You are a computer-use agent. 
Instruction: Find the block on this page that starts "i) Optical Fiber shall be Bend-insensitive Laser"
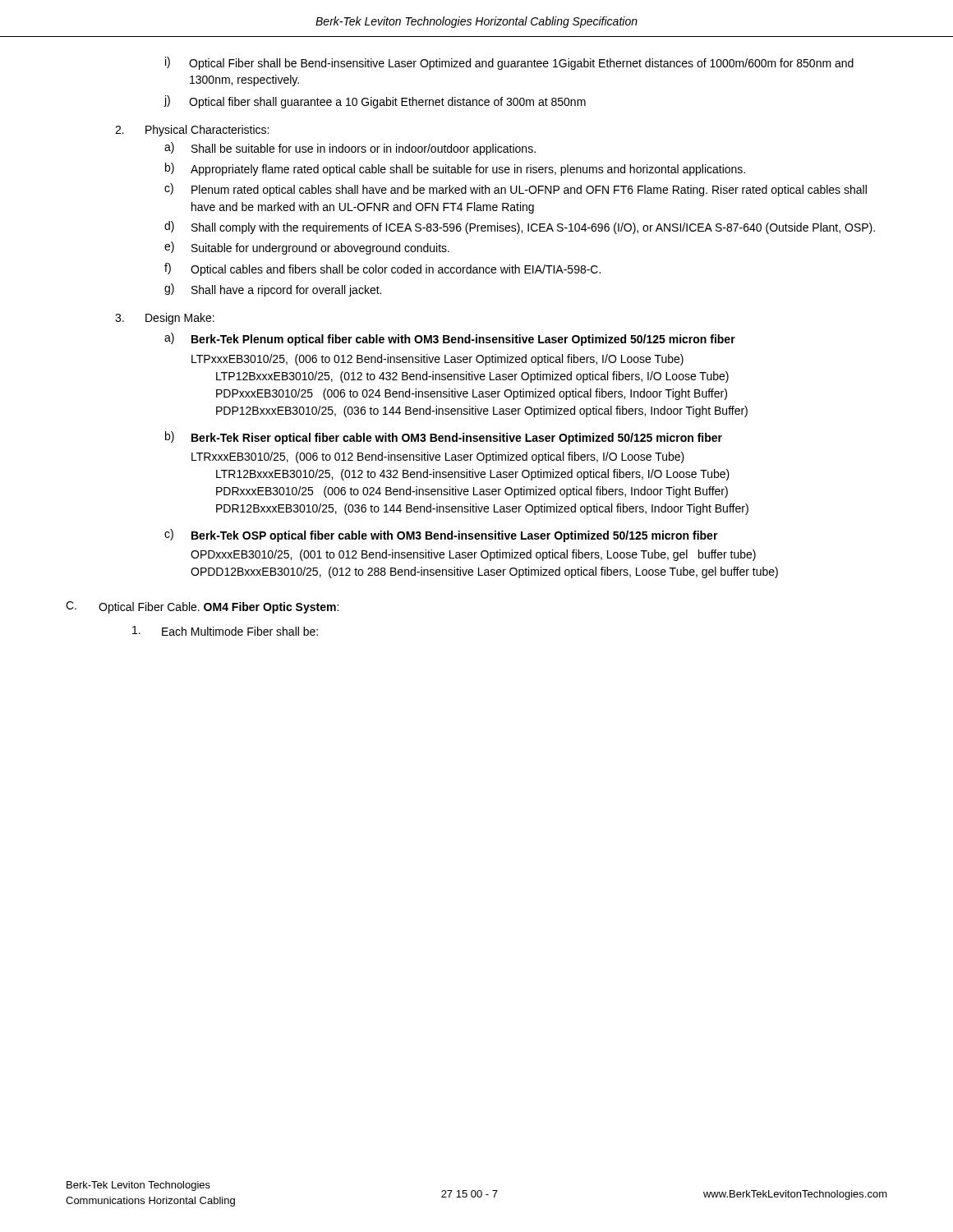(526, 72)
